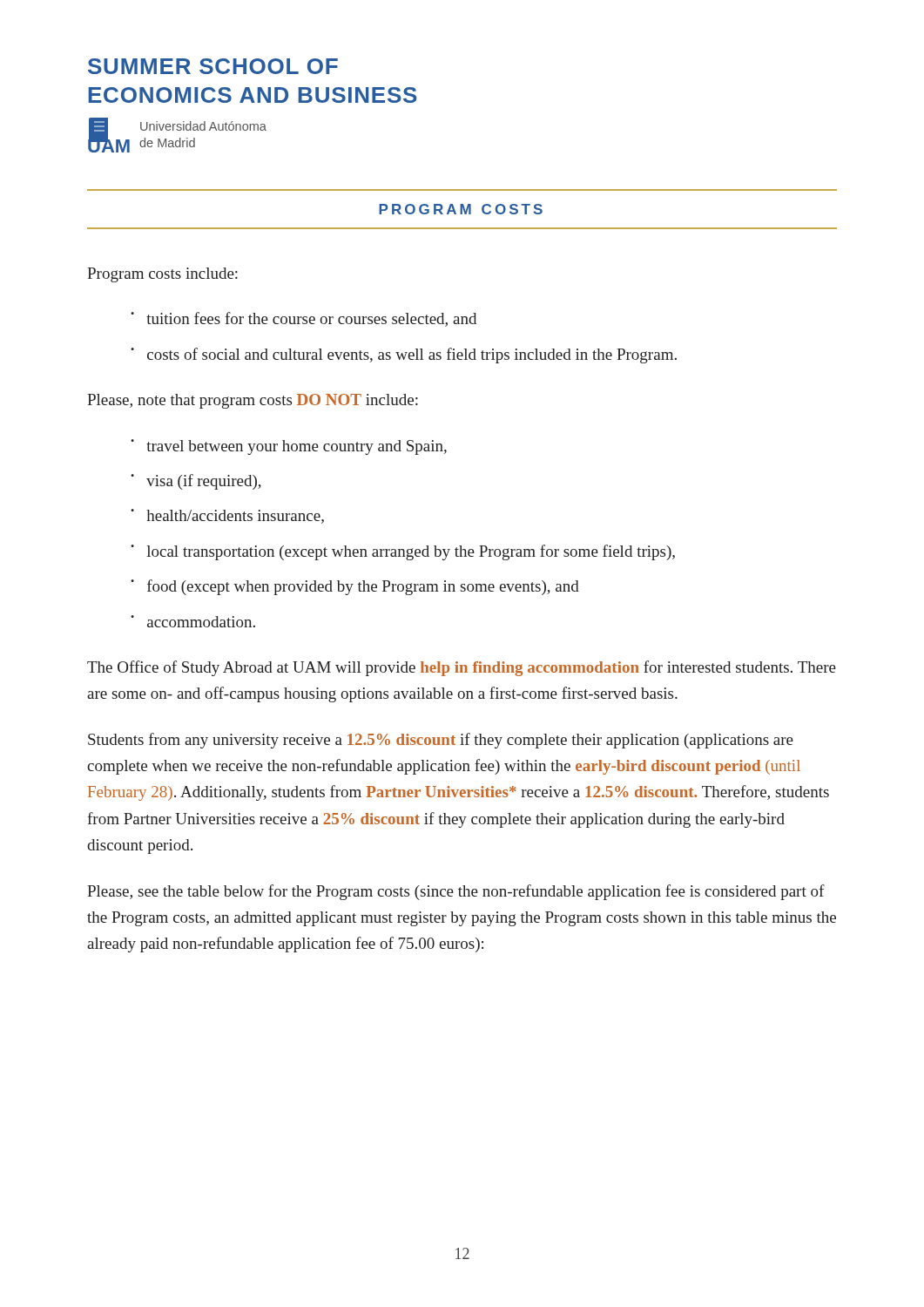
Task: Find the list item with the text "• accommodation."
Action: tap(193, 622)
